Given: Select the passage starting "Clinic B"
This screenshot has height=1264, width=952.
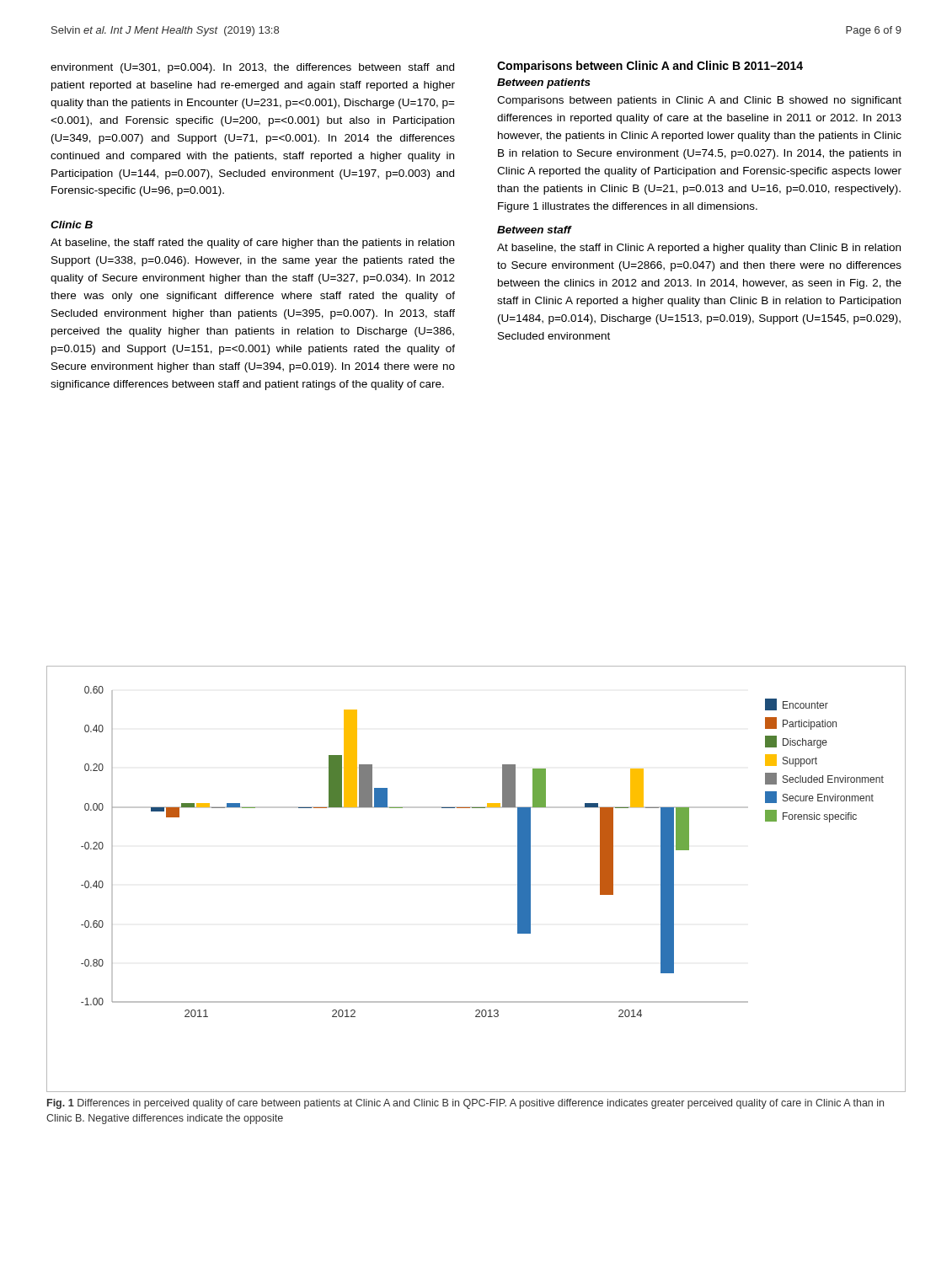Looking at the screenshot, I should pyautogui.click(x=72, y=225).
